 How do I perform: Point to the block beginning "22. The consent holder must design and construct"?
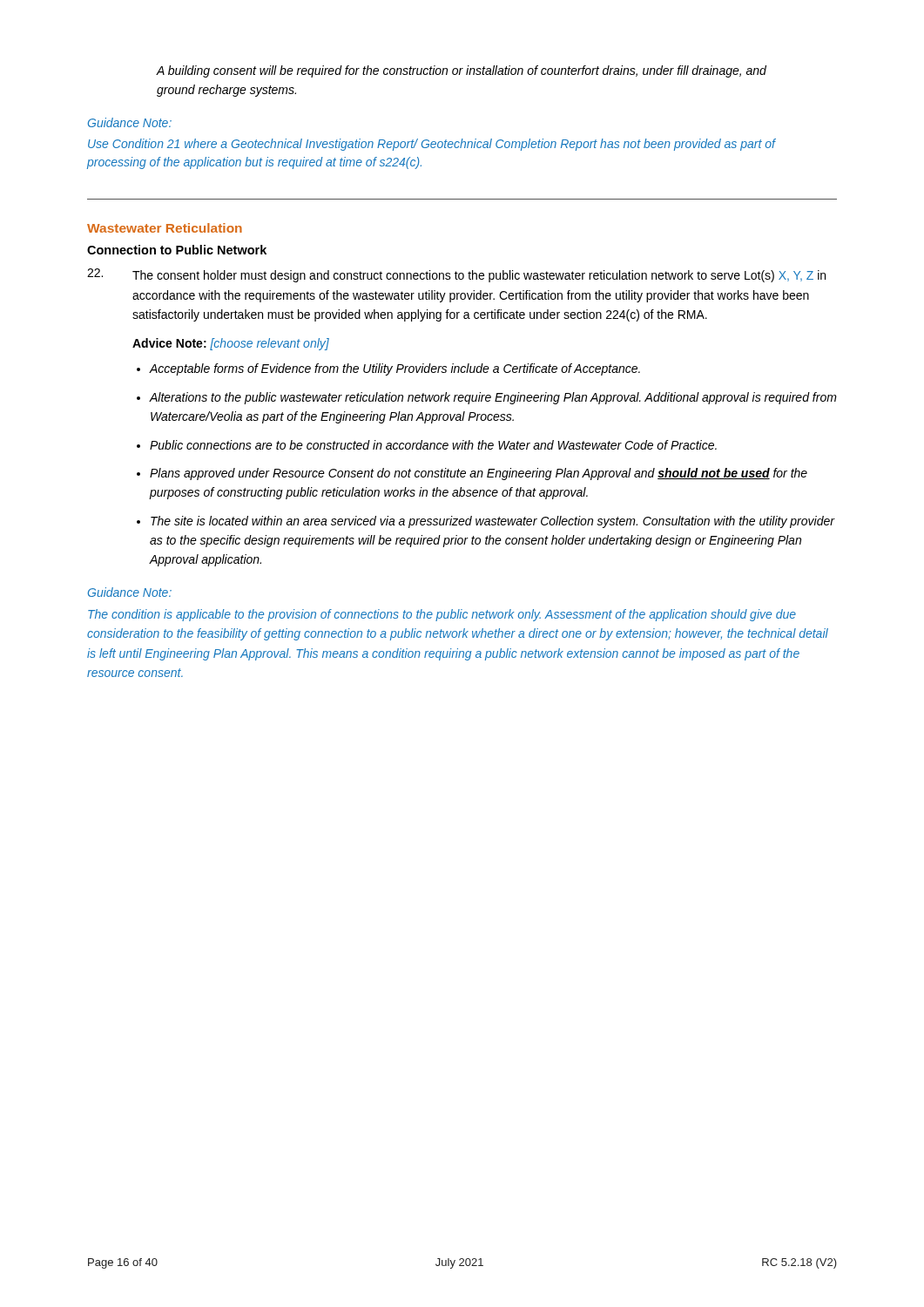pyautogui.click(x=462, y=295)
